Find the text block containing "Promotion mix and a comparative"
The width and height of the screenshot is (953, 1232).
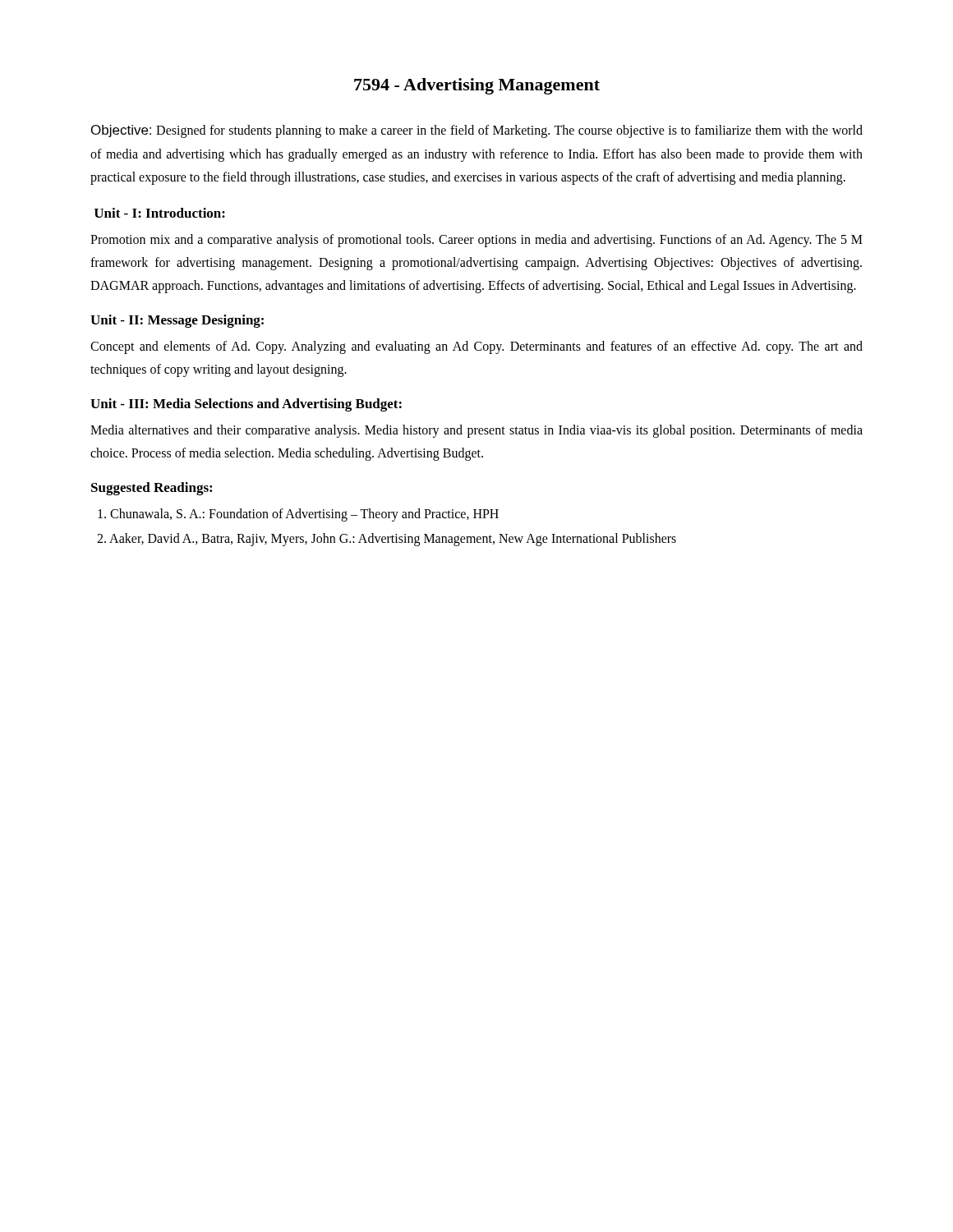tap(476, 262)
